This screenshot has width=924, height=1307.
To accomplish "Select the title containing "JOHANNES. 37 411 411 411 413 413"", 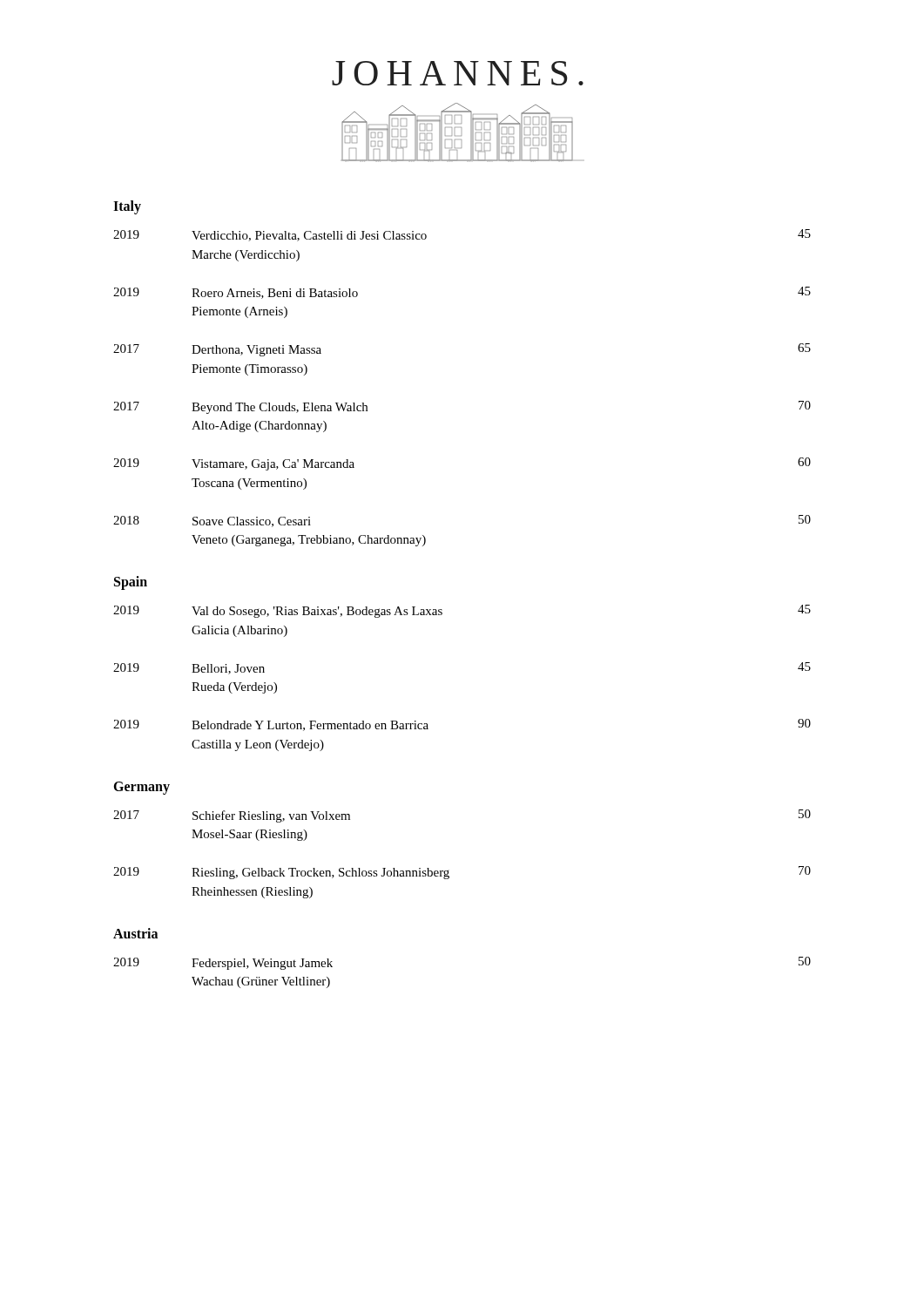I will coord(462,109).
